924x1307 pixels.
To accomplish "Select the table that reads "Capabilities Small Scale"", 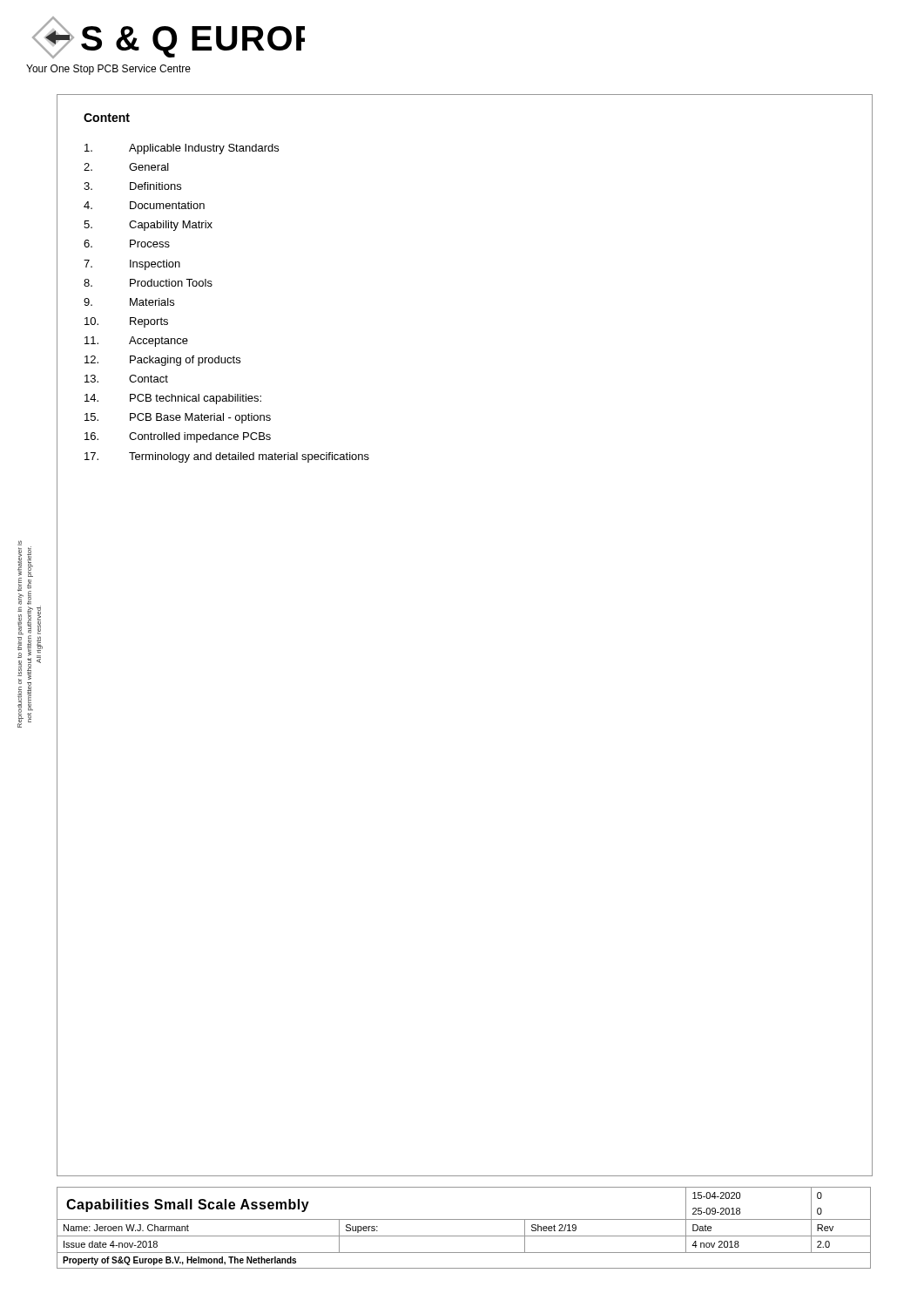I will pyautogui.click(x=464, y=1228).
